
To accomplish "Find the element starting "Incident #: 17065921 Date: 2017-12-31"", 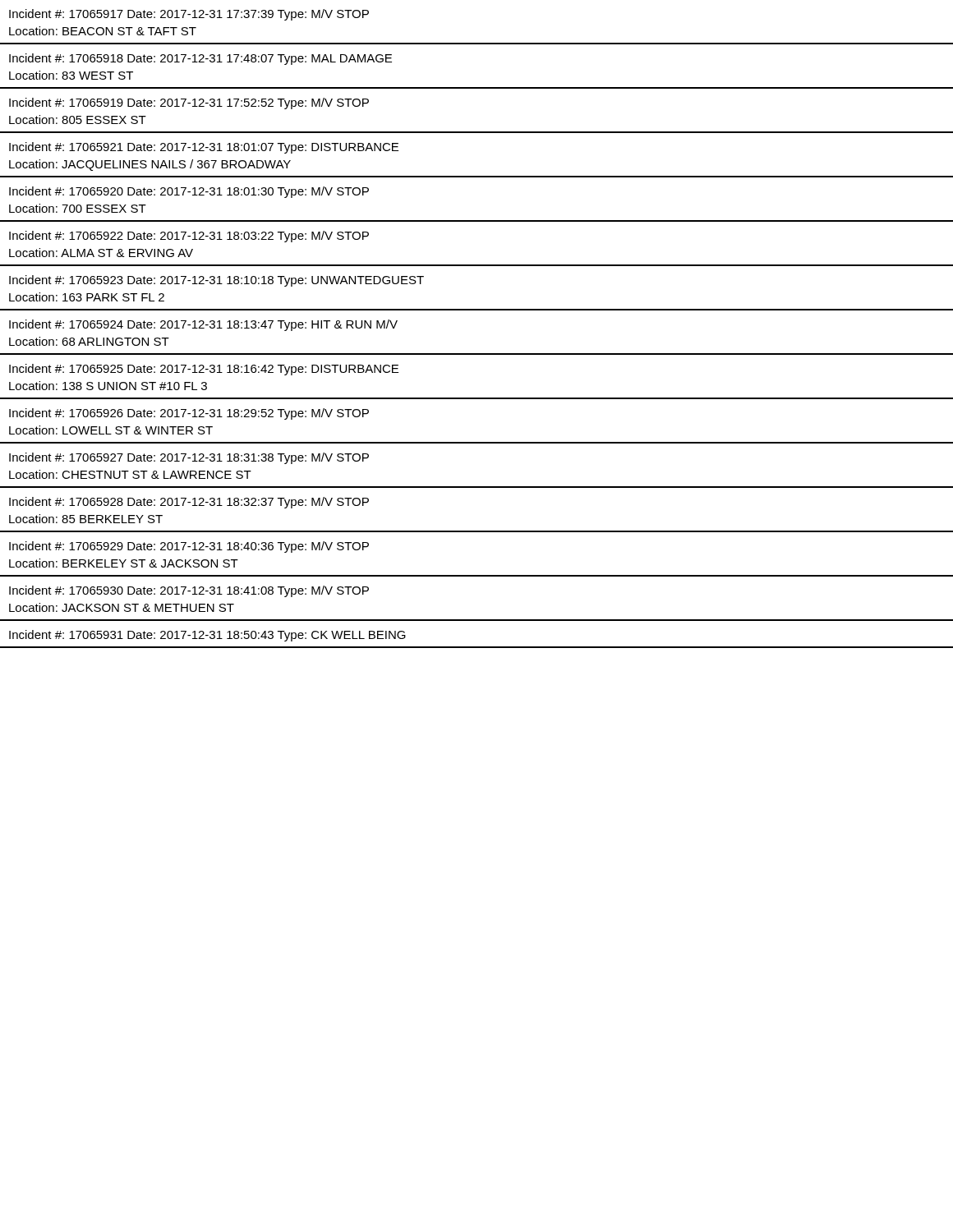I will pyautogui.click(x=204, y=155).
